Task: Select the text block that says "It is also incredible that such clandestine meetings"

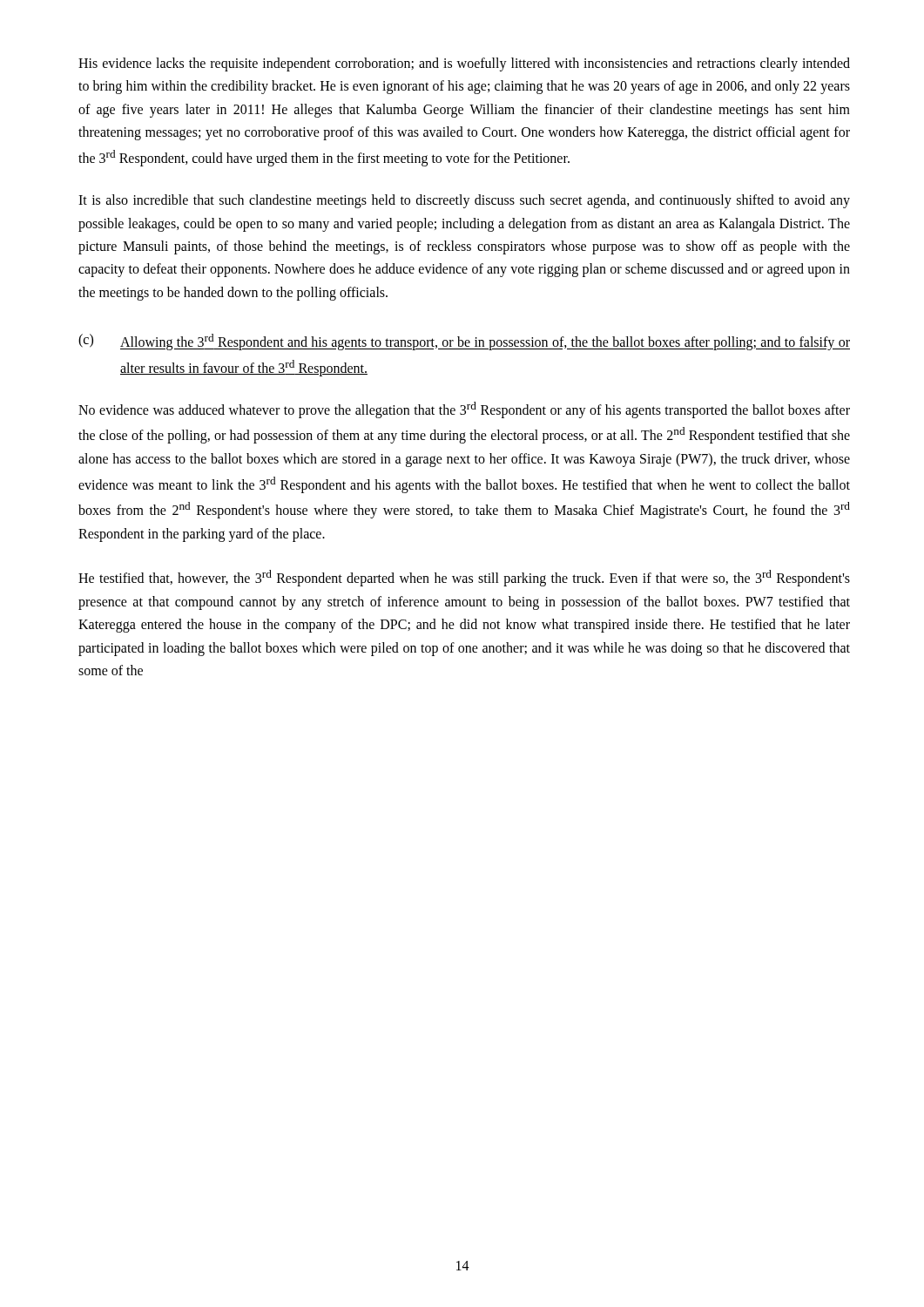Action: [x=464, y=246]
